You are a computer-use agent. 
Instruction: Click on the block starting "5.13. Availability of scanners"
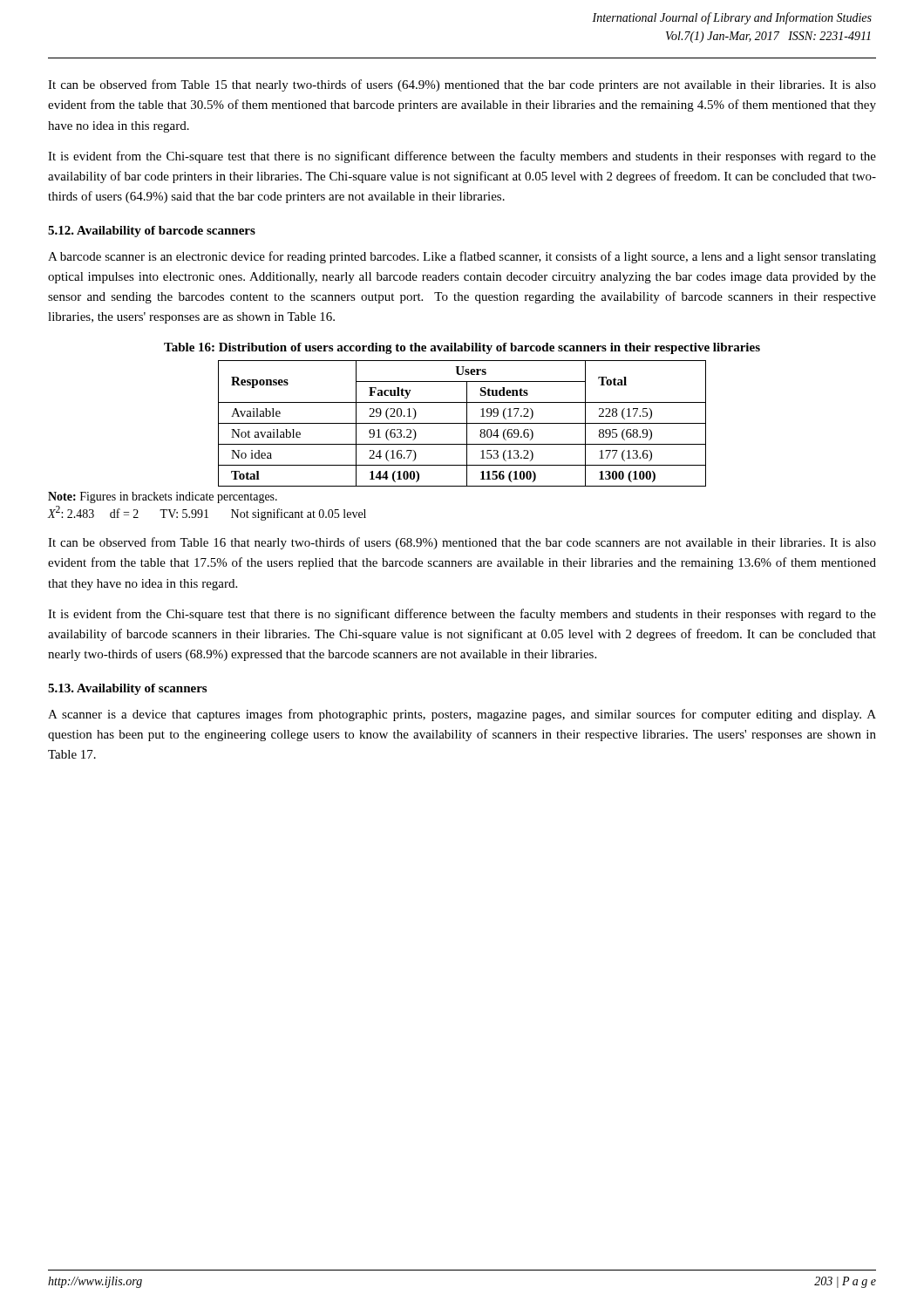point(128,688)
